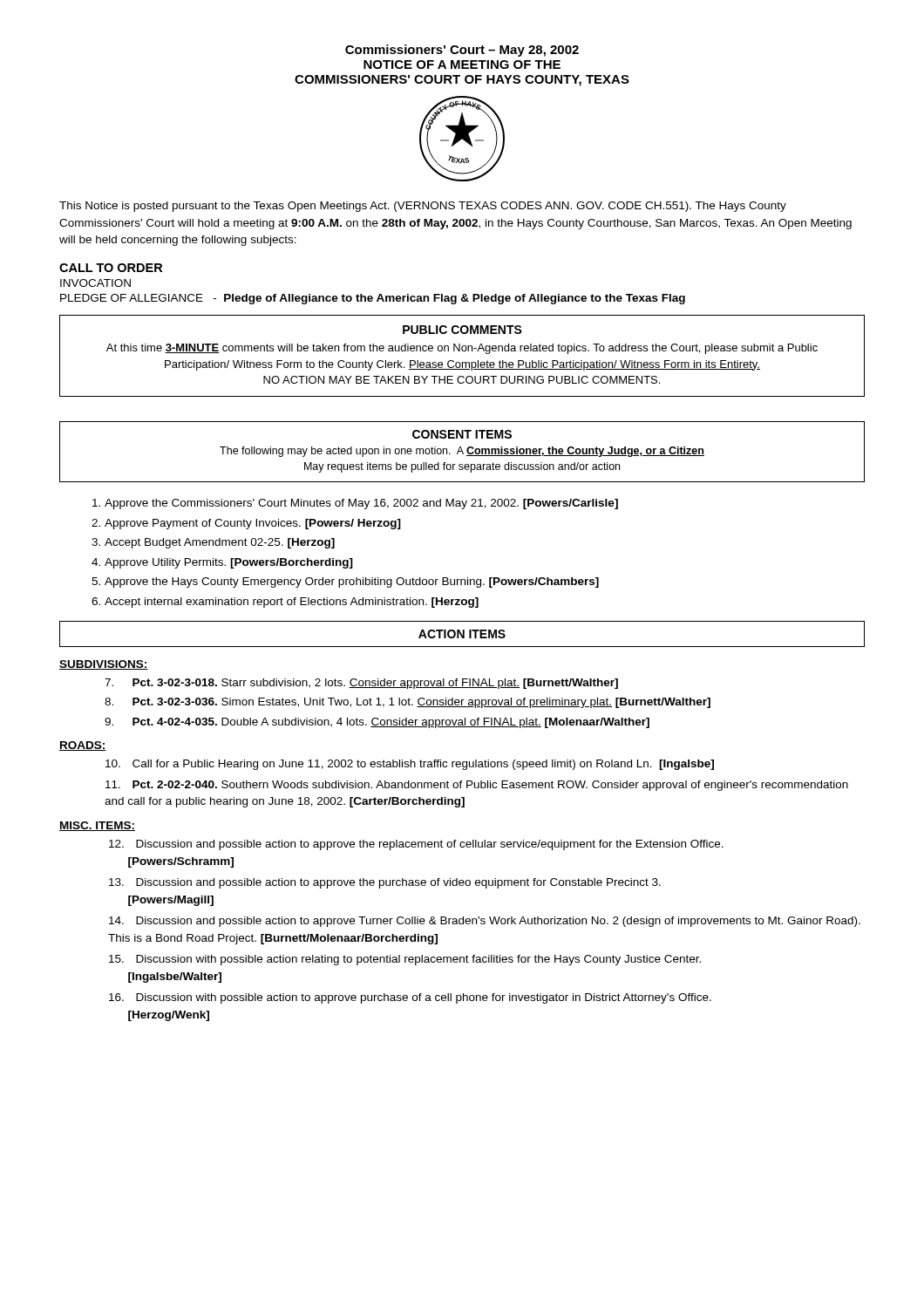Image resolution: width=924 pixels, height=1308 pixels.
Task: Navigate to the element starting "CONSENT ITEMS The"
Action: [x=462, y=451]
